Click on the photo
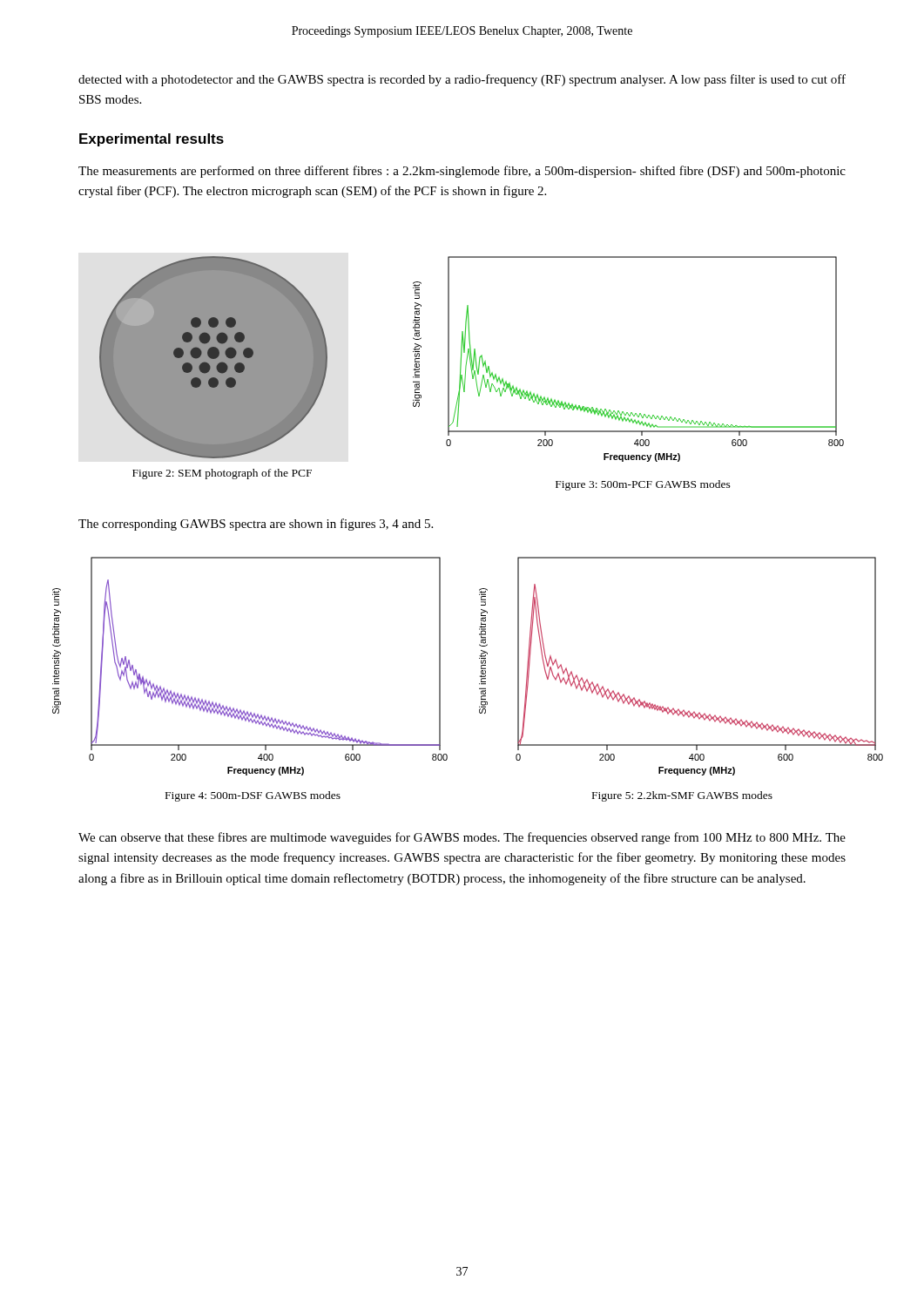Screen dimensions: 1307x924 tap(222, 359)
